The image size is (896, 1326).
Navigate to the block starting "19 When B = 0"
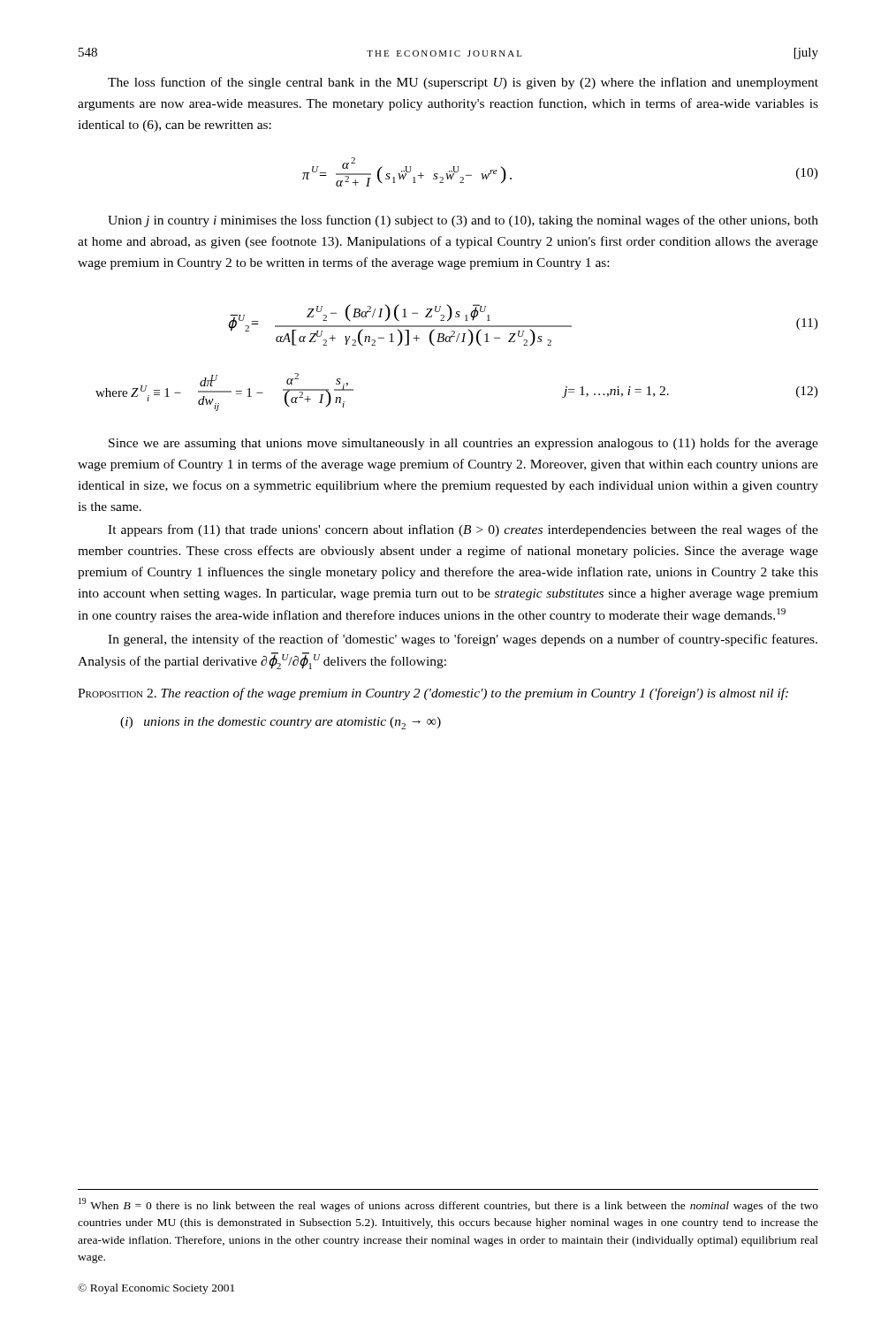click(448, 1231)
